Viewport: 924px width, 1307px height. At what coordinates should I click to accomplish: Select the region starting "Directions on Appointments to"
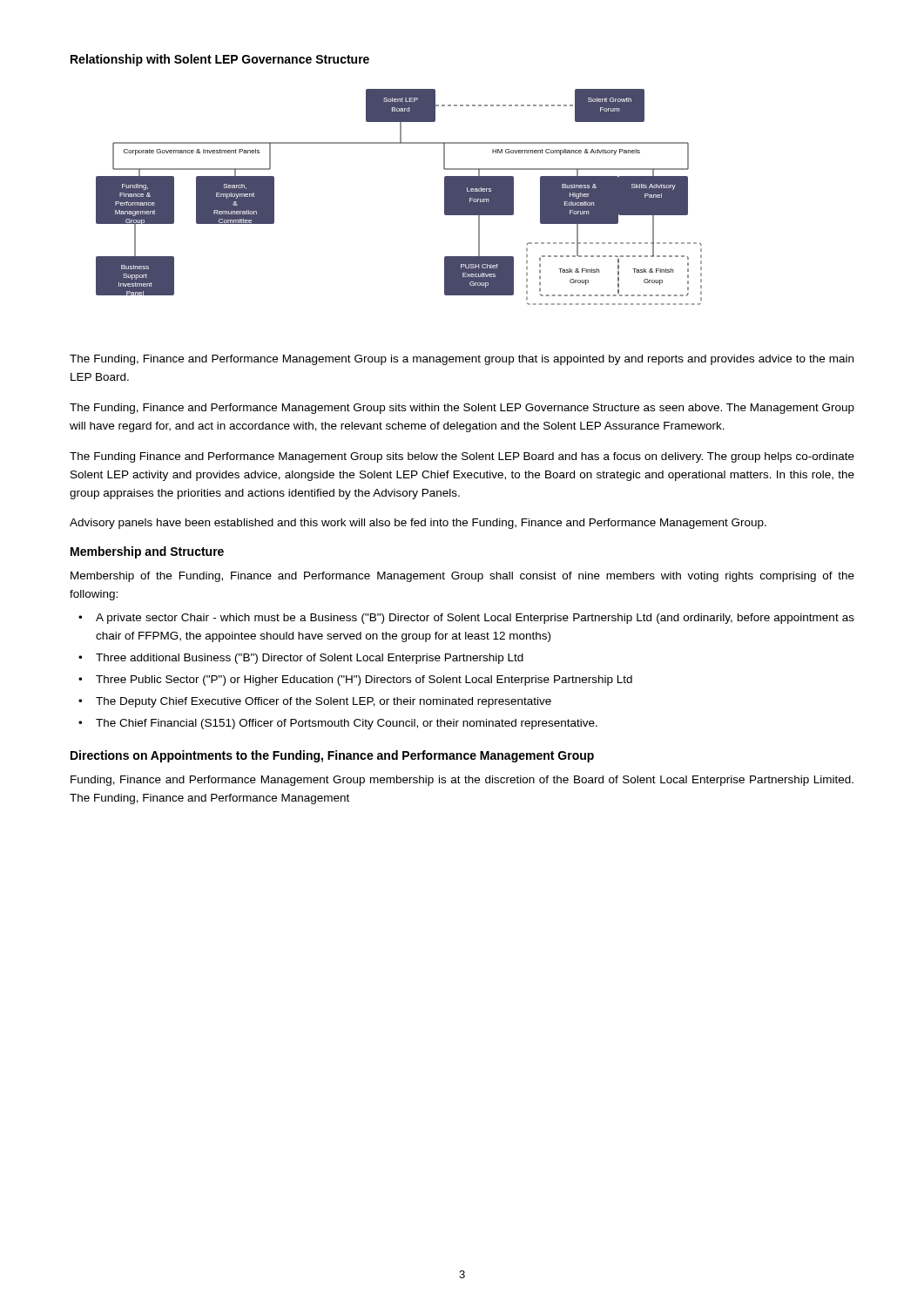[332, 755]
